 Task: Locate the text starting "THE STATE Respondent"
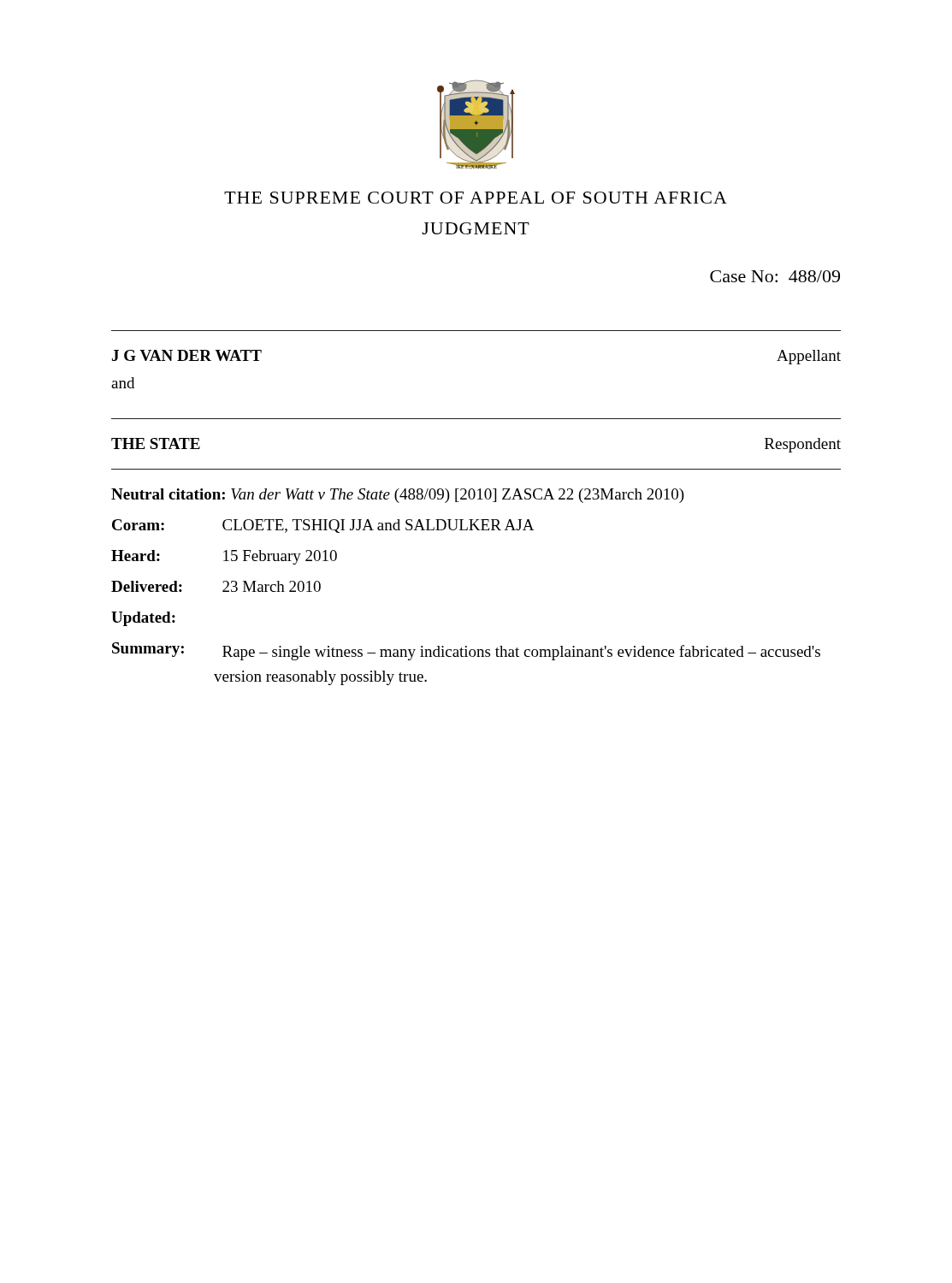point(175,445)
